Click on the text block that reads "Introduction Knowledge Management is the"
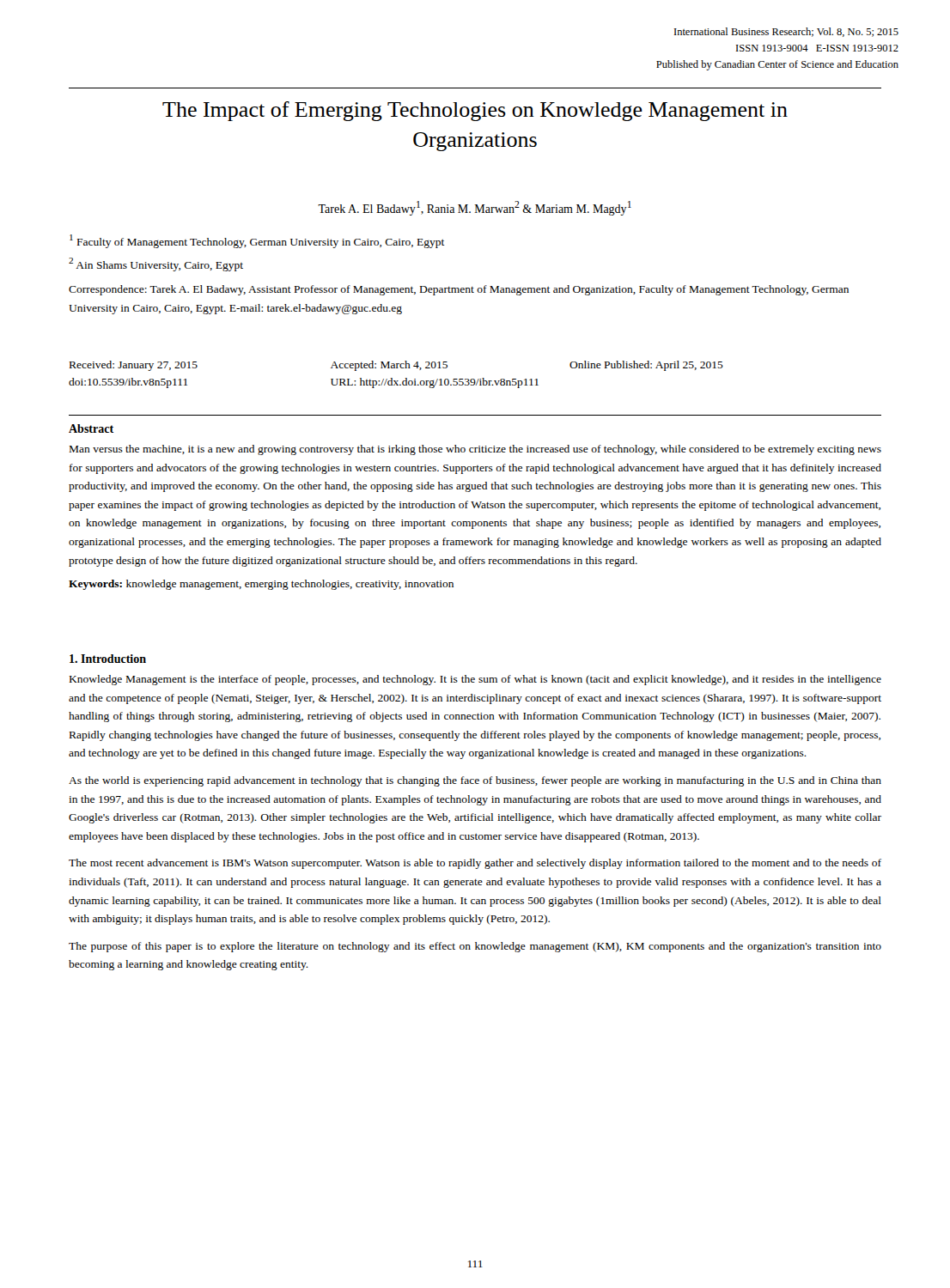950x1288 pixels. coord(475,813)
